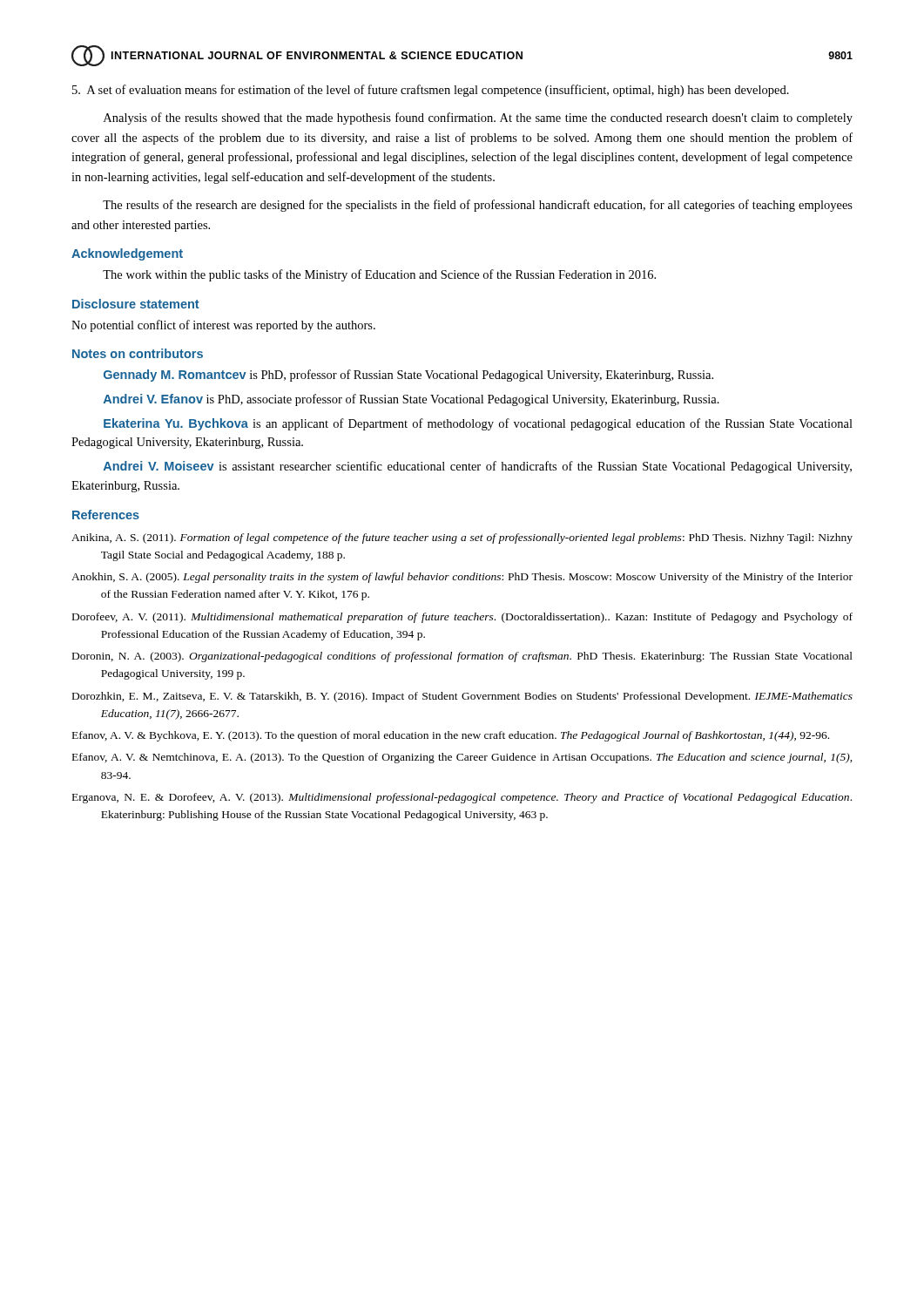Image resolution: width=924 pixels, height=1307 pixels.
Task: Point to the block beginning "Andrei V. Moiseev is assistant researcher scientific educational"
Action: pos(462,476)
